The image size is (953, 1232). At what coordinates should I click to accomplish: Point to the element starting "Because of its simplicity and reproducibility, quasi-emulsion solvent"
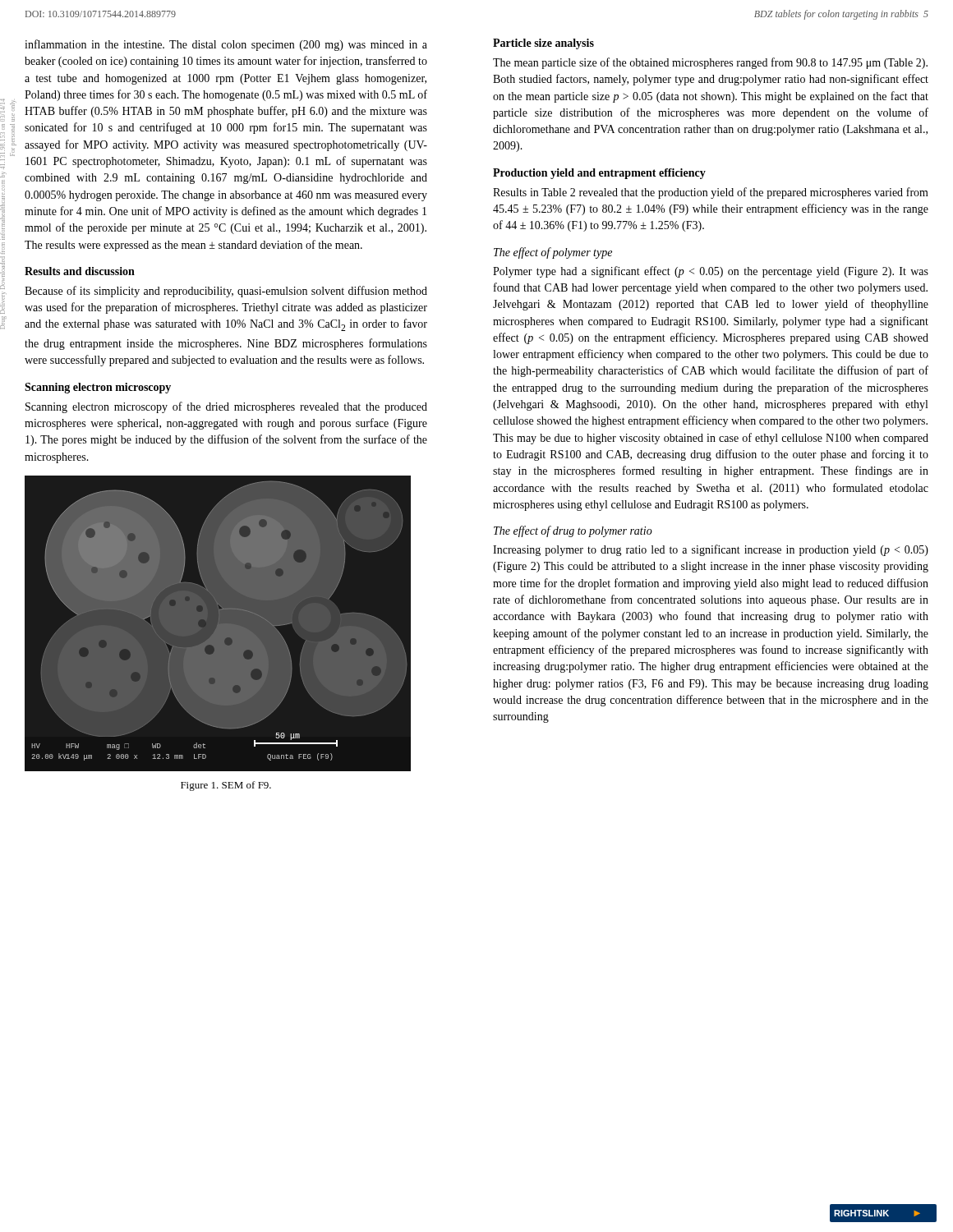point(226,326)
